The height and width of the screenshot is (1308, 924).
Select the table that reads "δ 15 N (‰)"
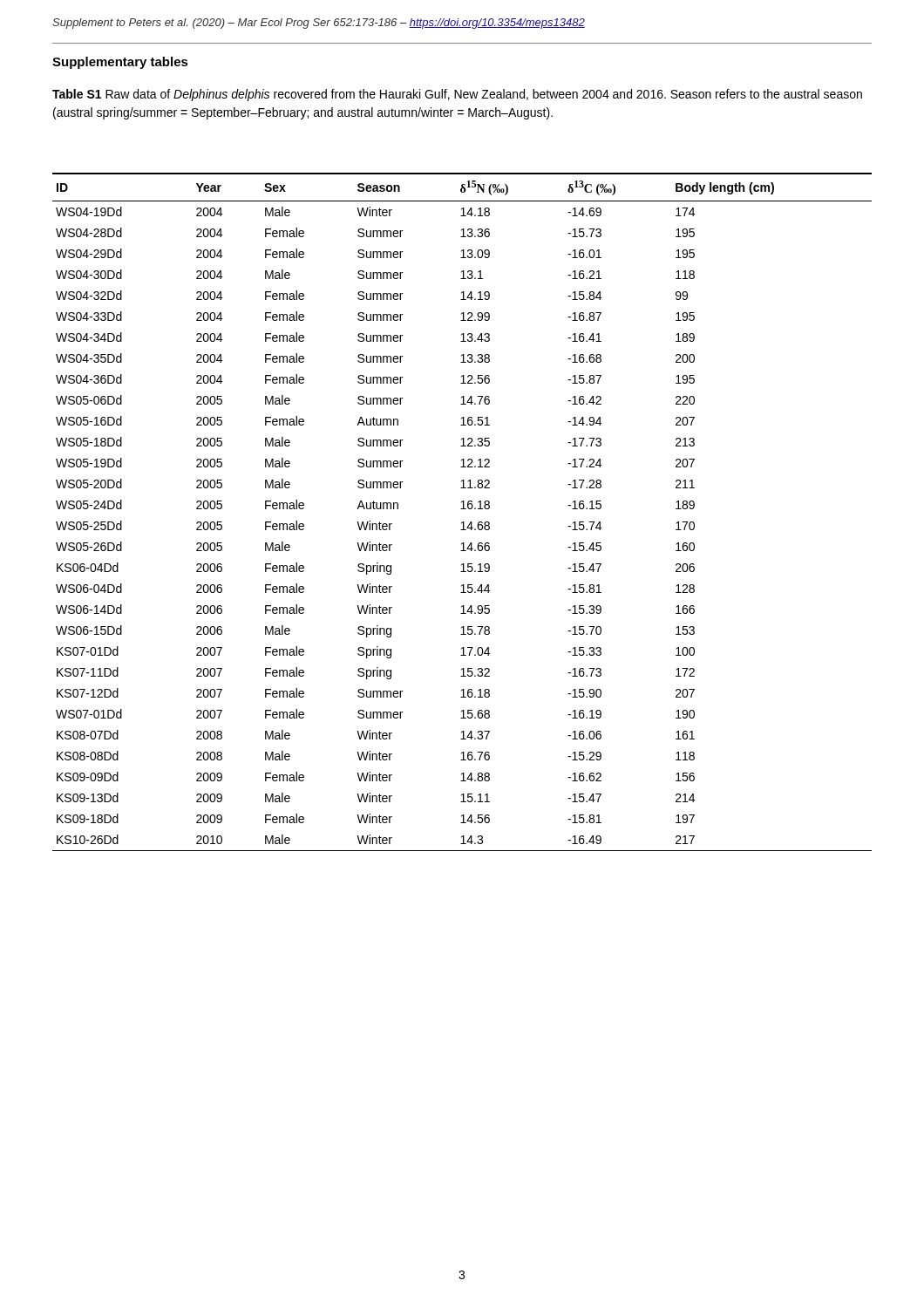click(x=462, y=512)
